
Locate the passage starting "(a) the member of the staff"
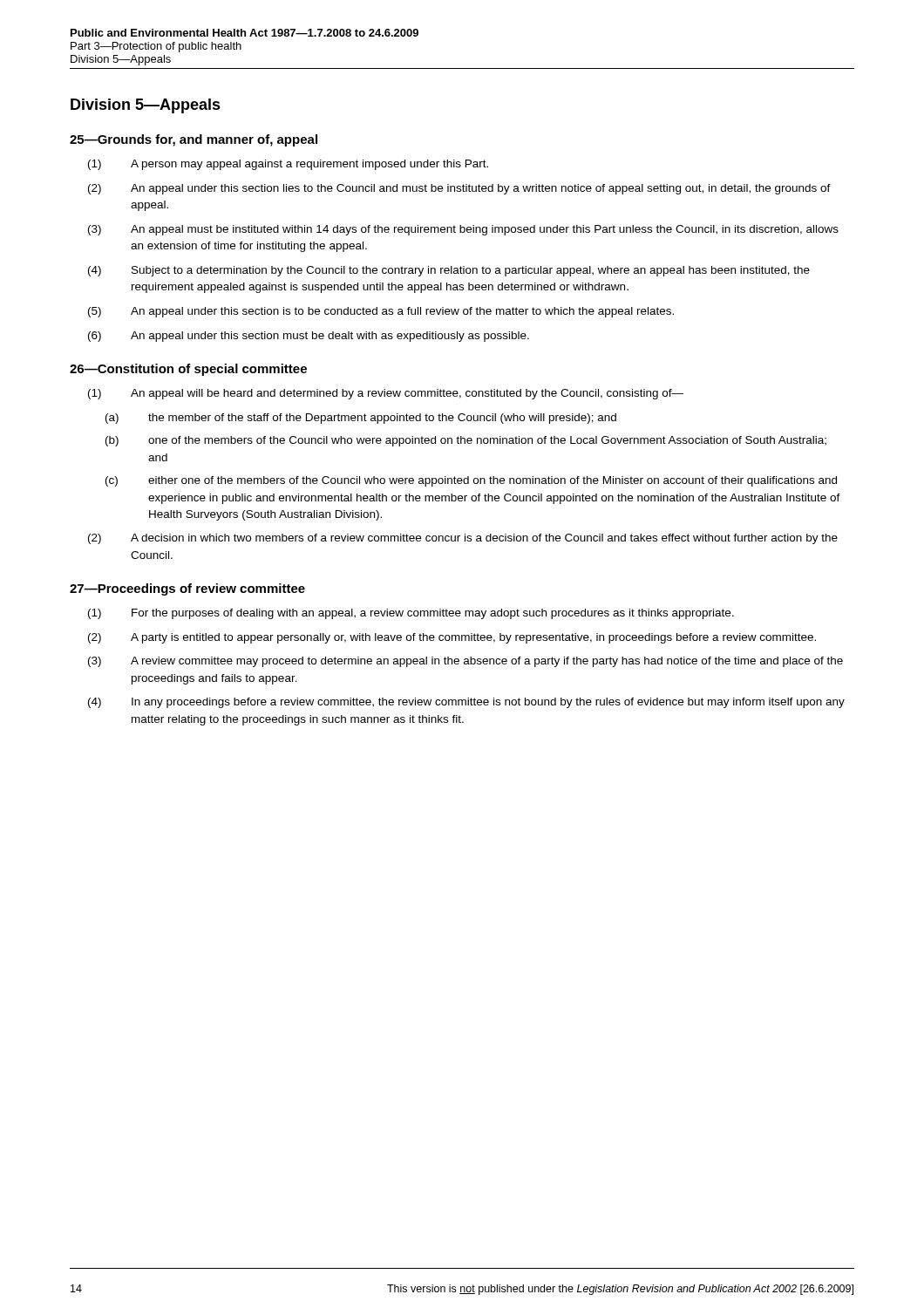click(x=462, y=417)
